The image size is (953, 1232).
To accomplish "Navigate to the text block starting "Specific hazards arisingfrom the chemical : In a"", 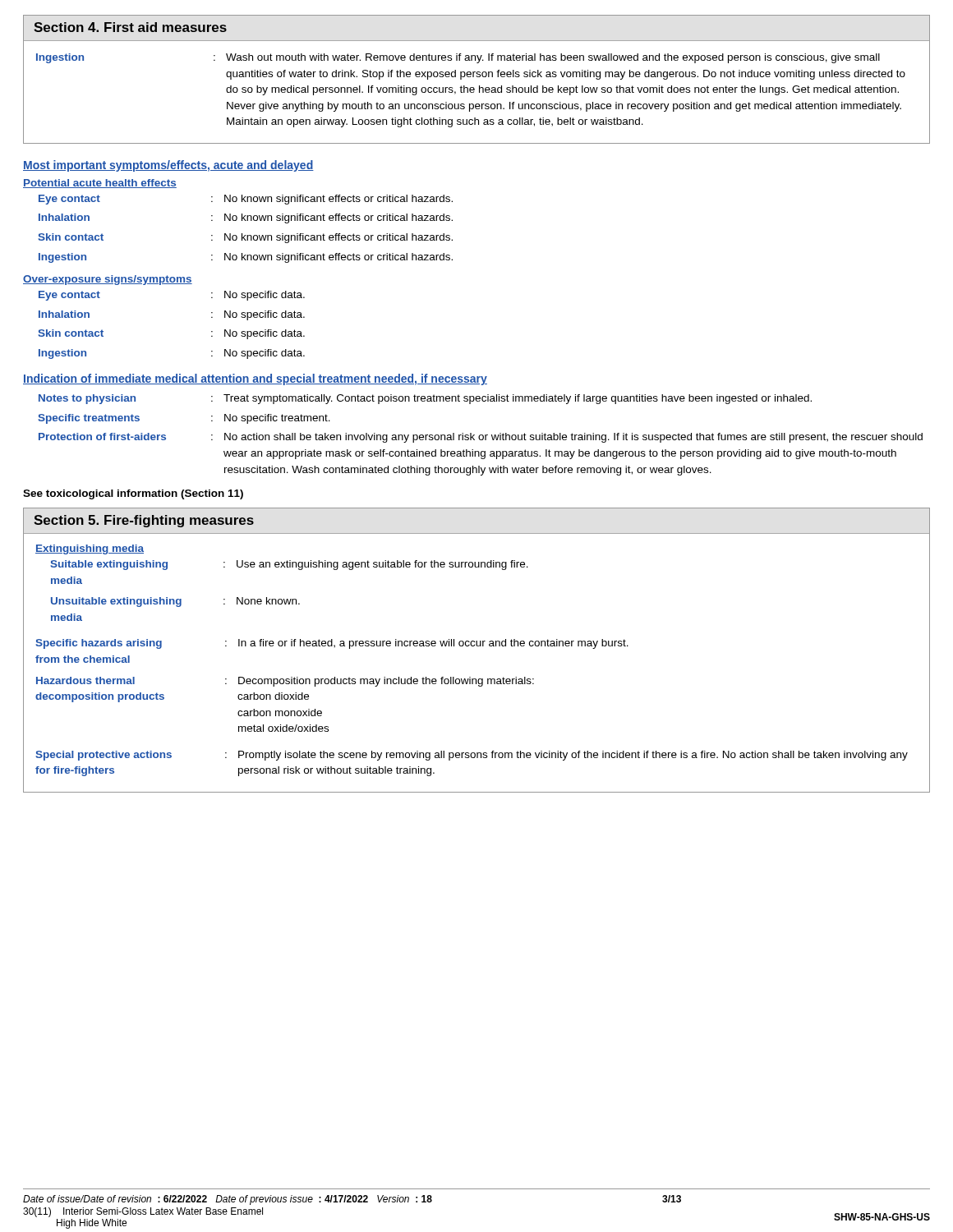I will click(476, 651).
